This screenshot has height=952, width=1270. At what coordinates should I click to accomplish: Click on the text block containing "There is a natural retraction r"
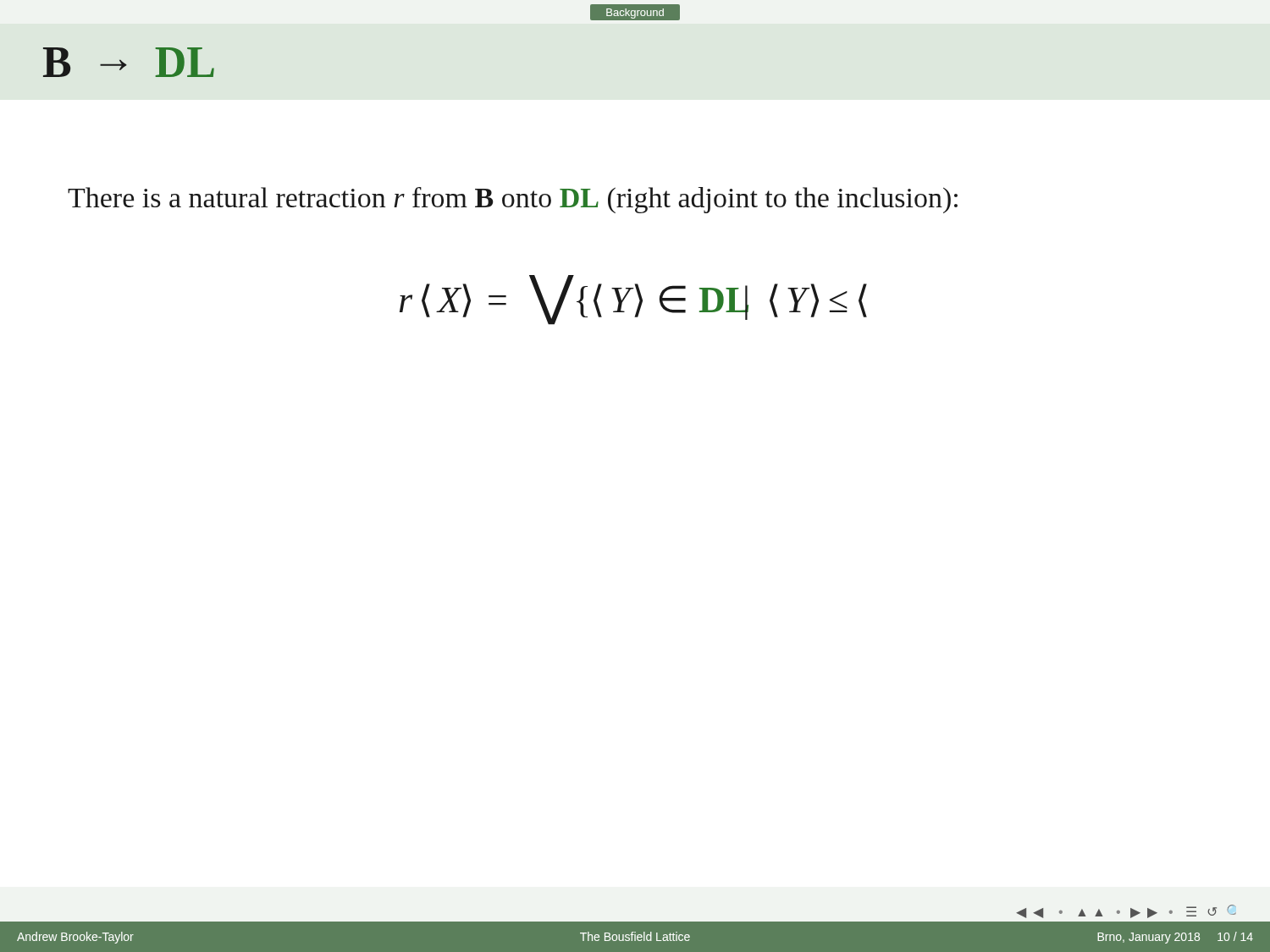pyautogui.click(x=514, y=198)
